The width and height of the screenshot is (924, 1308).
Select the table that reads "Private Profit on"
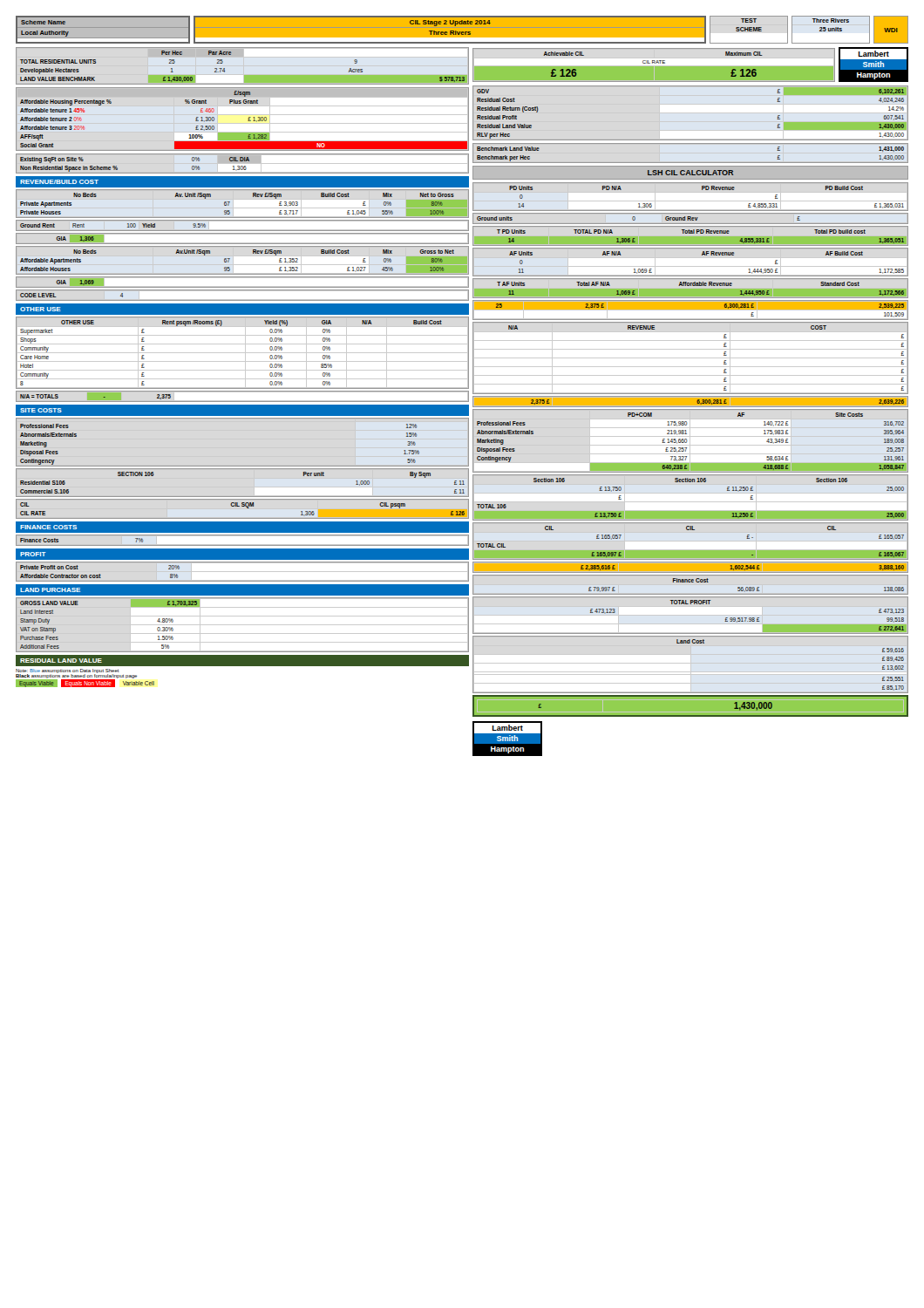(242, 572)
